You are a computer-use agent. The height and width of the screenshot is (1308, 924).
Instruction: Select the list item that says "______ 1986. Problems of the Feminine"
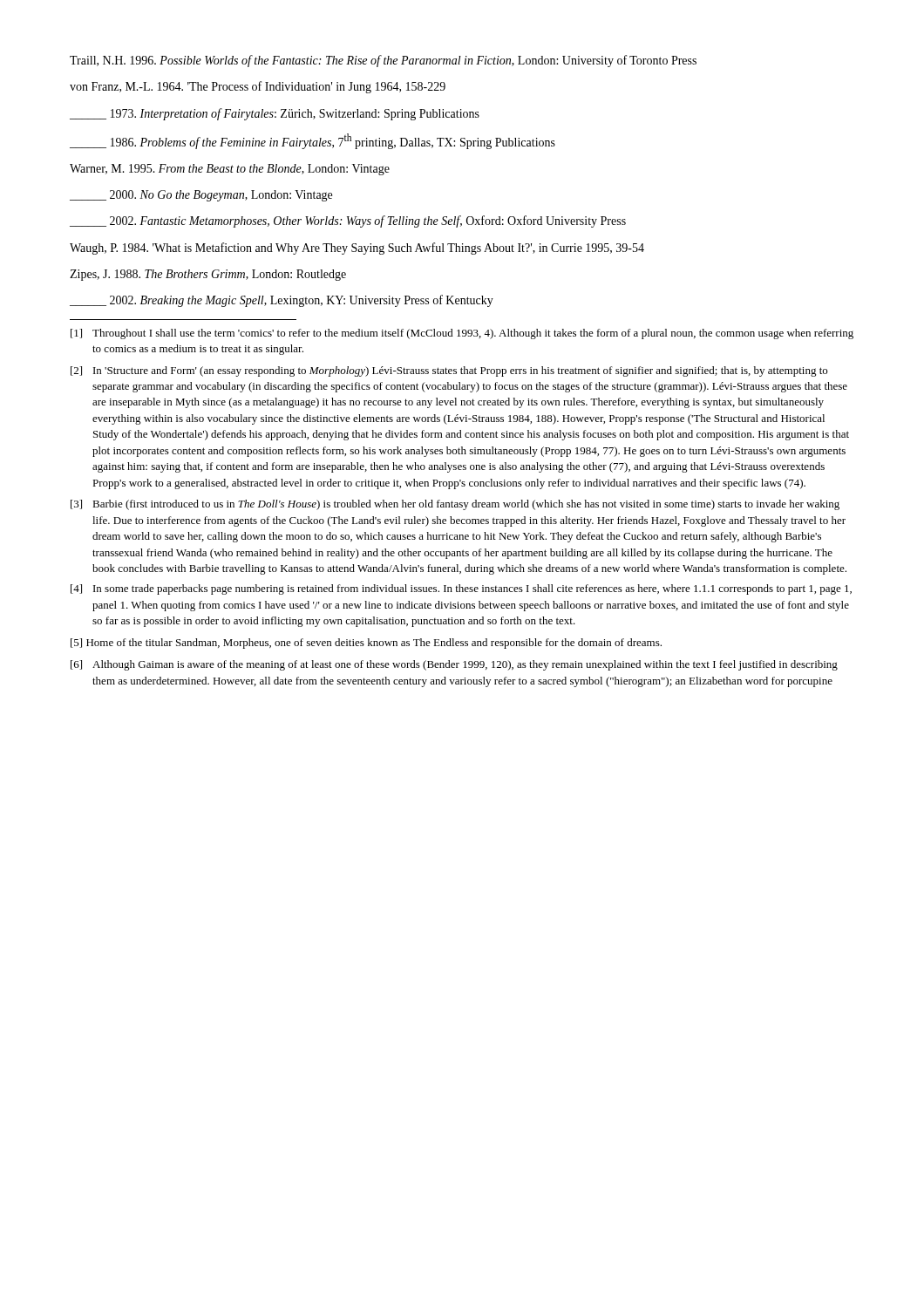coord(312,141)
